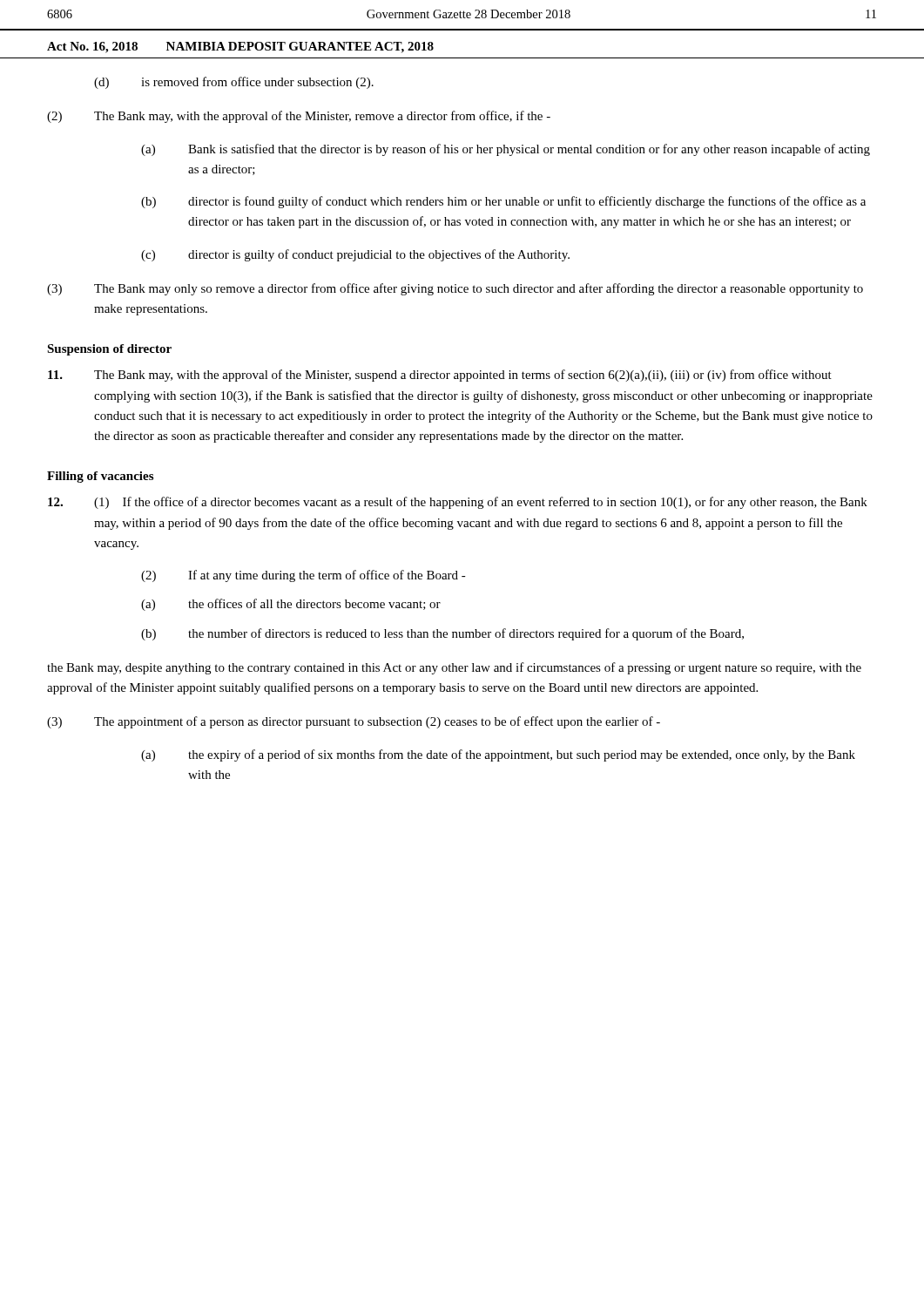
Task: Locate the passage starting "(d) is removed from office"
Action: (x=234, y=82)
